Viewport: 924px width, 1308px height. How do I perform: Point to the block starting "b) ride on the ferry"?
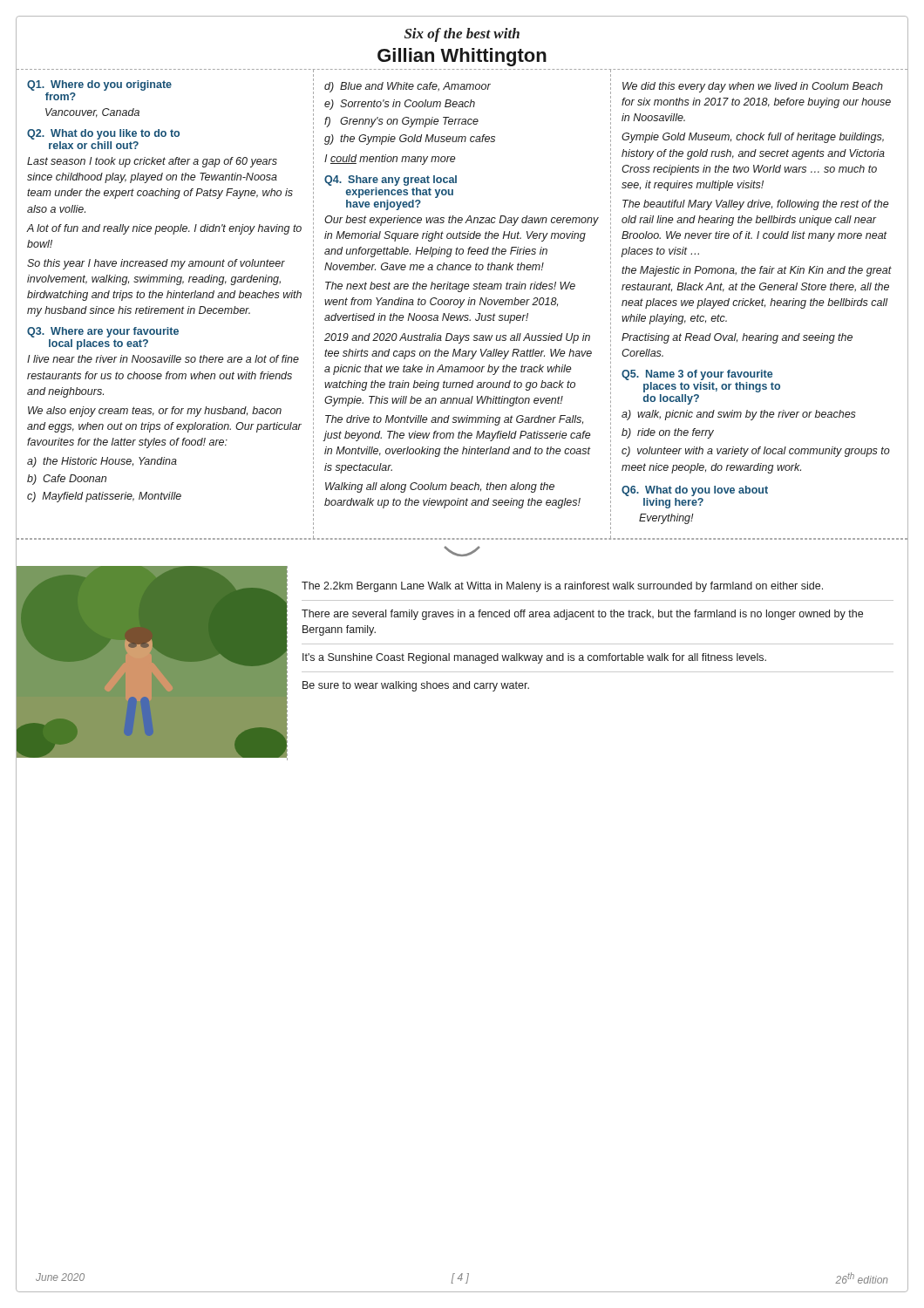pyautogui.click(x=668, y=433)
